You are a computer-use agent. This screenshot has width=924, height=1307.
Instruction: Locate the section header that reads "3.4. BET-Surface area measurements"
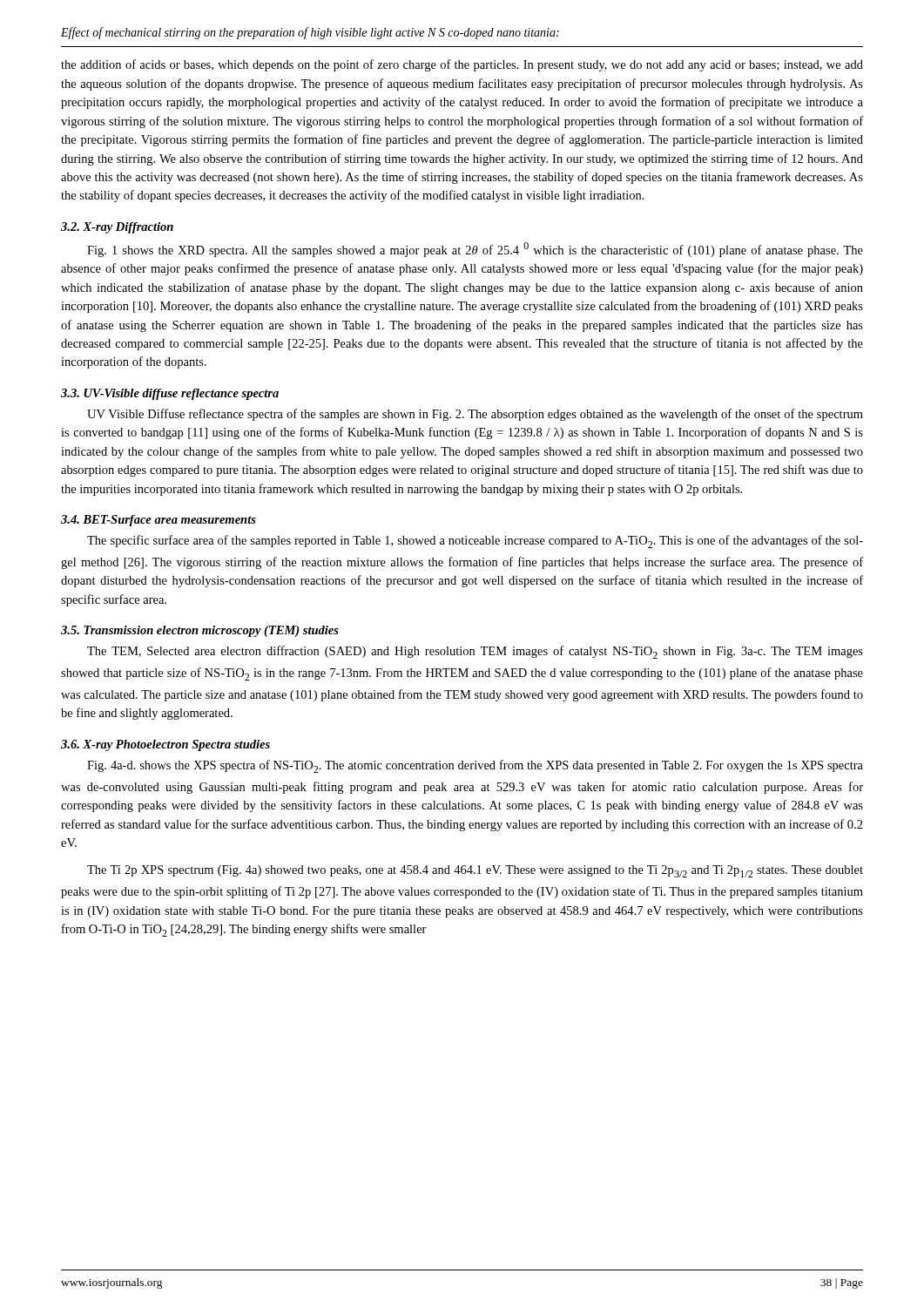(158, 519)
